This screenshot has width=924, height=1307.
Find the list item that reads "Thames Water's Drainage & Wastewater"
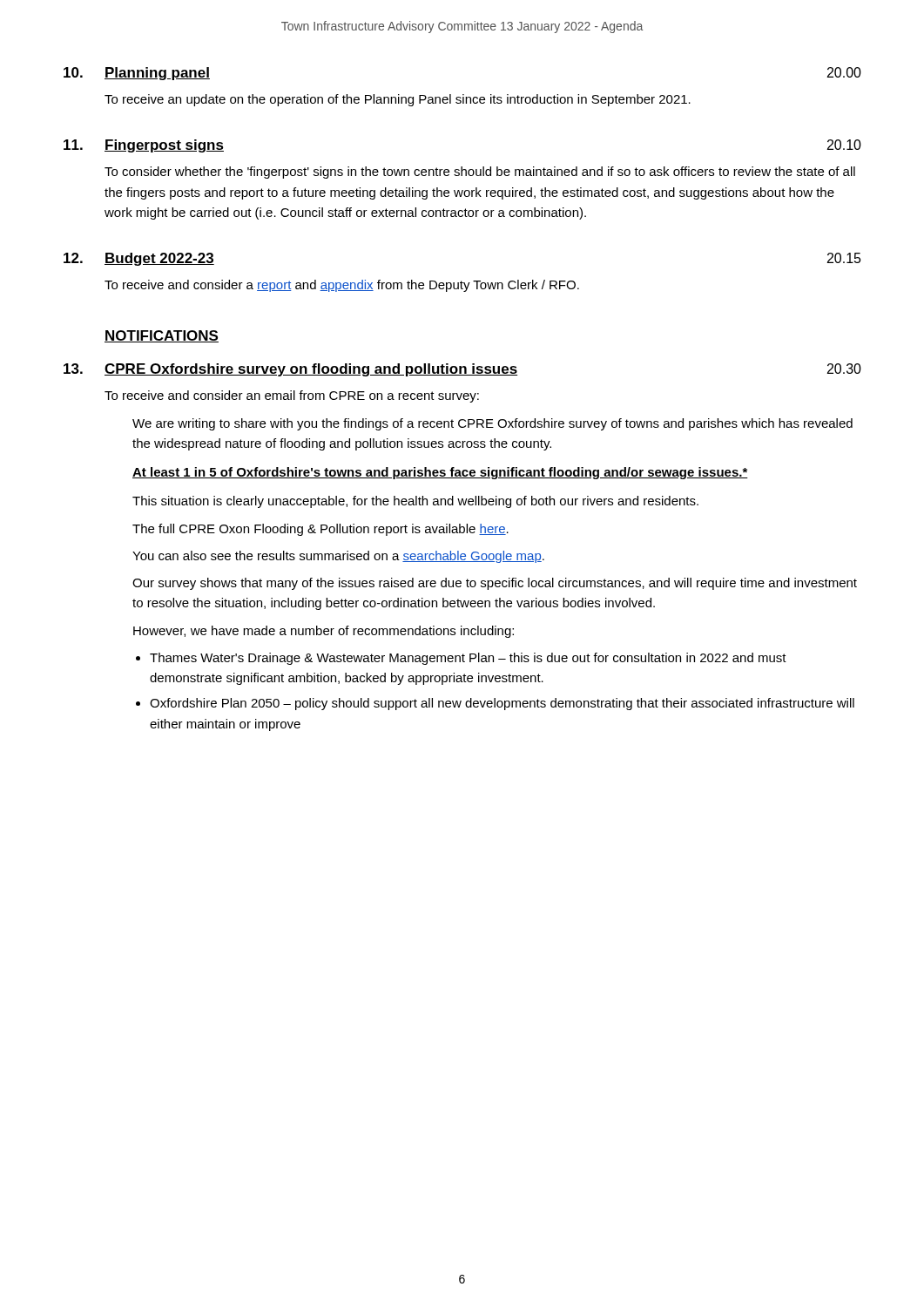pyautogui.click(x=497, y=690)
